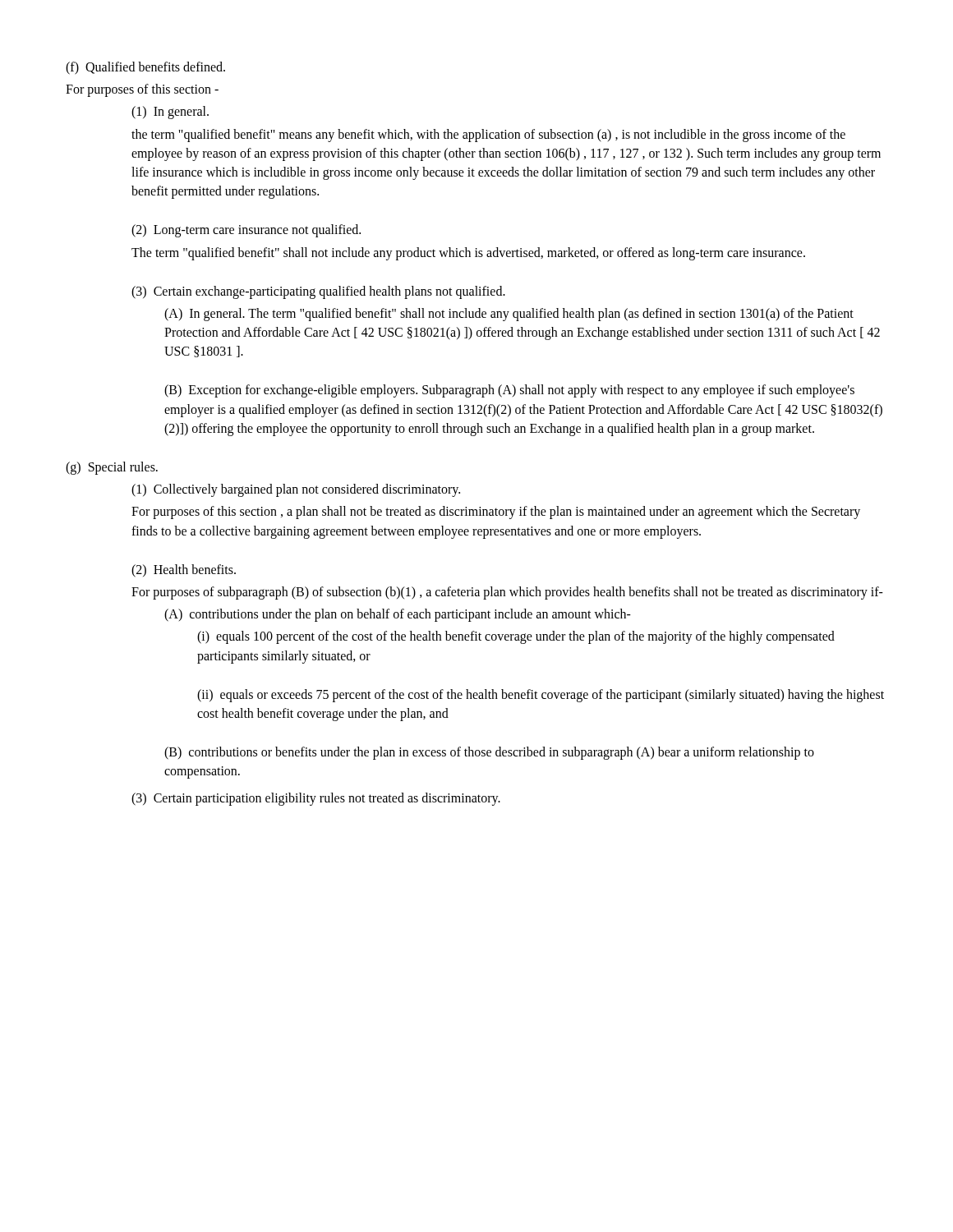Locate the list item that reads "(i) equals 100 percent of the cost of"
Image resolution: width=953 pixels, height=1232 pixels.
coord(516,646)
